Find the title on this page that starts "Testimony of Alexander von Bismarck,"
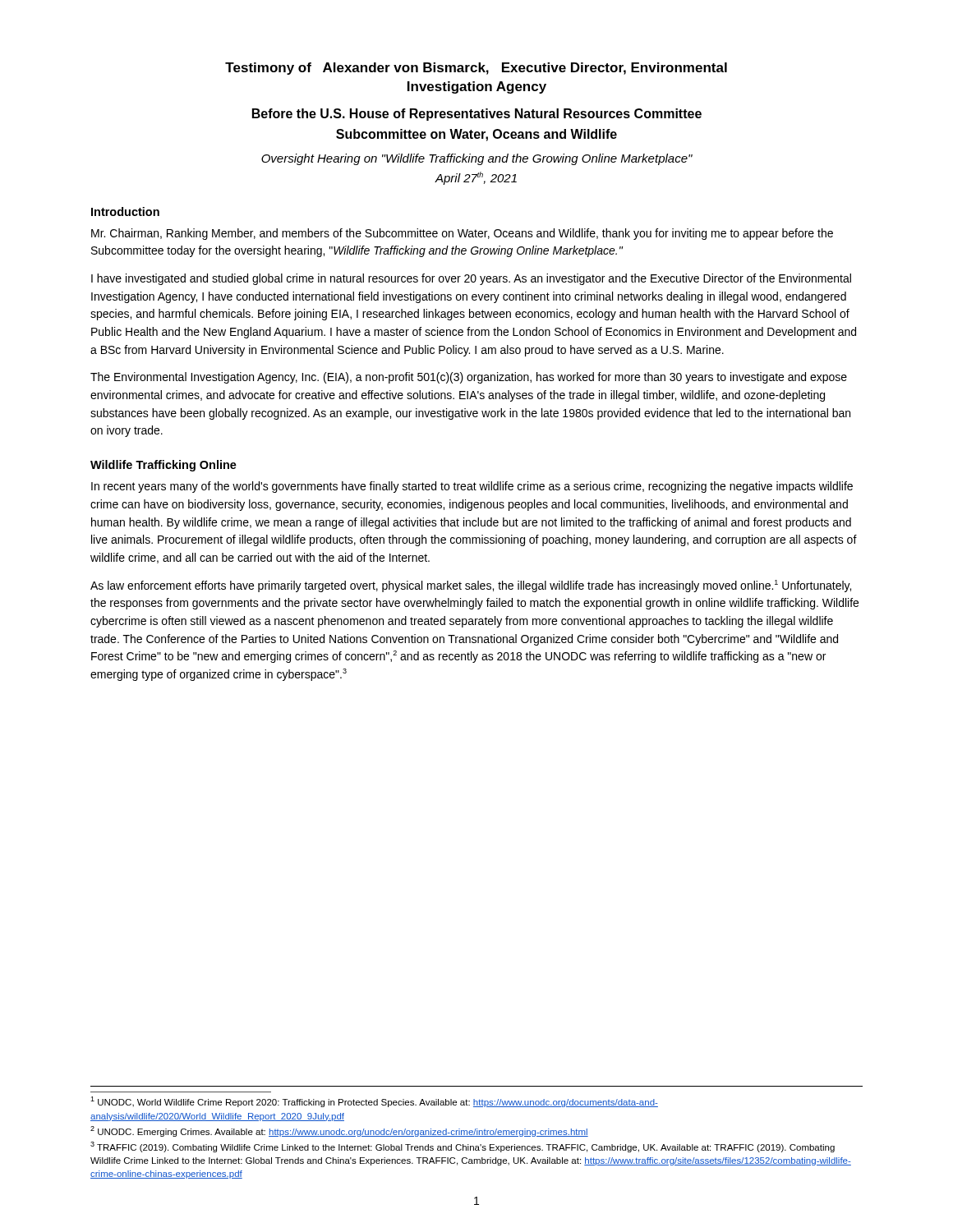 coord(476,78)
